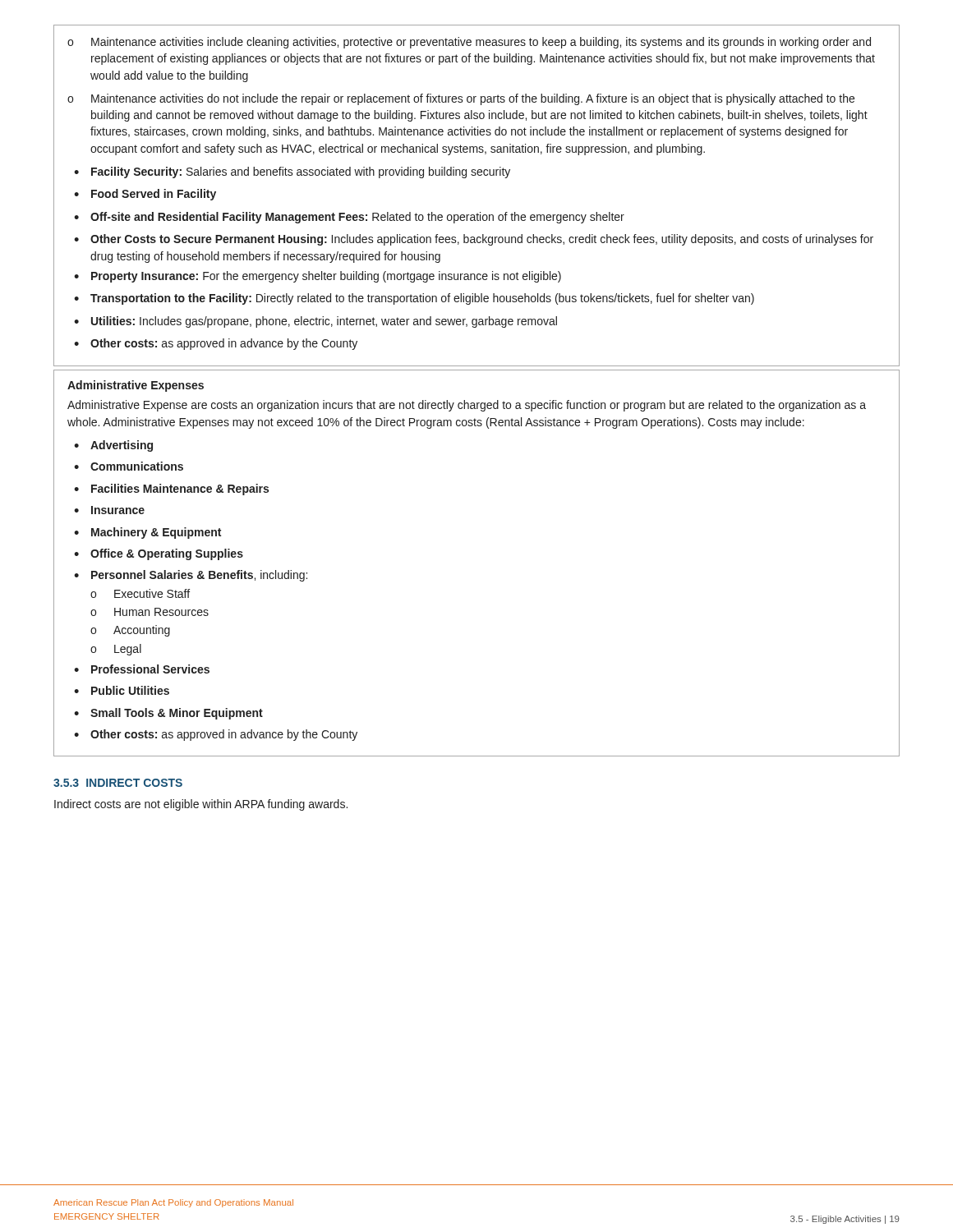This screenshot has width=953, height=1232.
Task: Locate the block starting "• Utilities: Includes gas/propane, phone, electric, internet,"
Action: (x=480, y=322)
